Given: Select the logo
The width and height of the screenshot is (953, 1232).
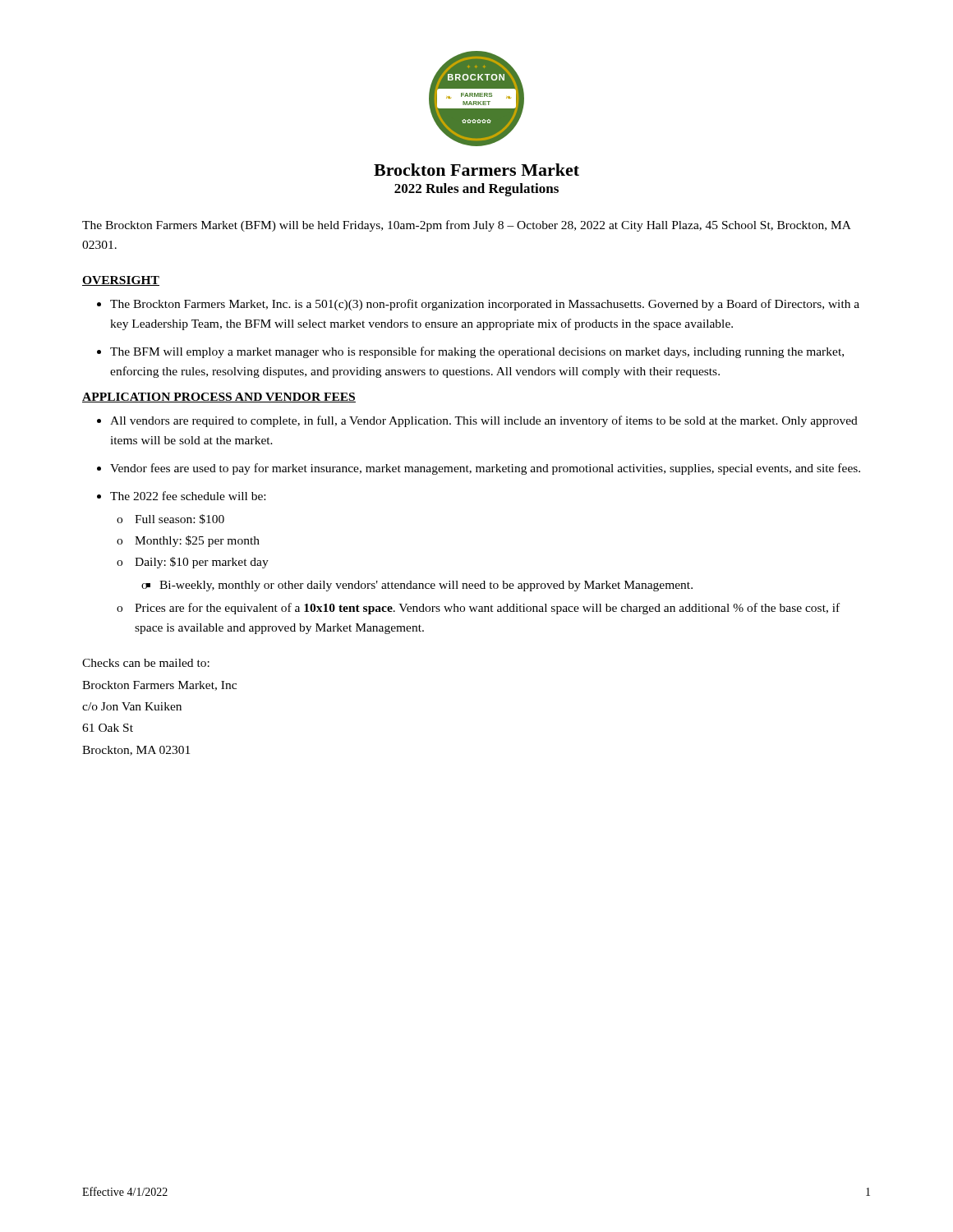Looking at the screenshot, I should click(476, 100).
